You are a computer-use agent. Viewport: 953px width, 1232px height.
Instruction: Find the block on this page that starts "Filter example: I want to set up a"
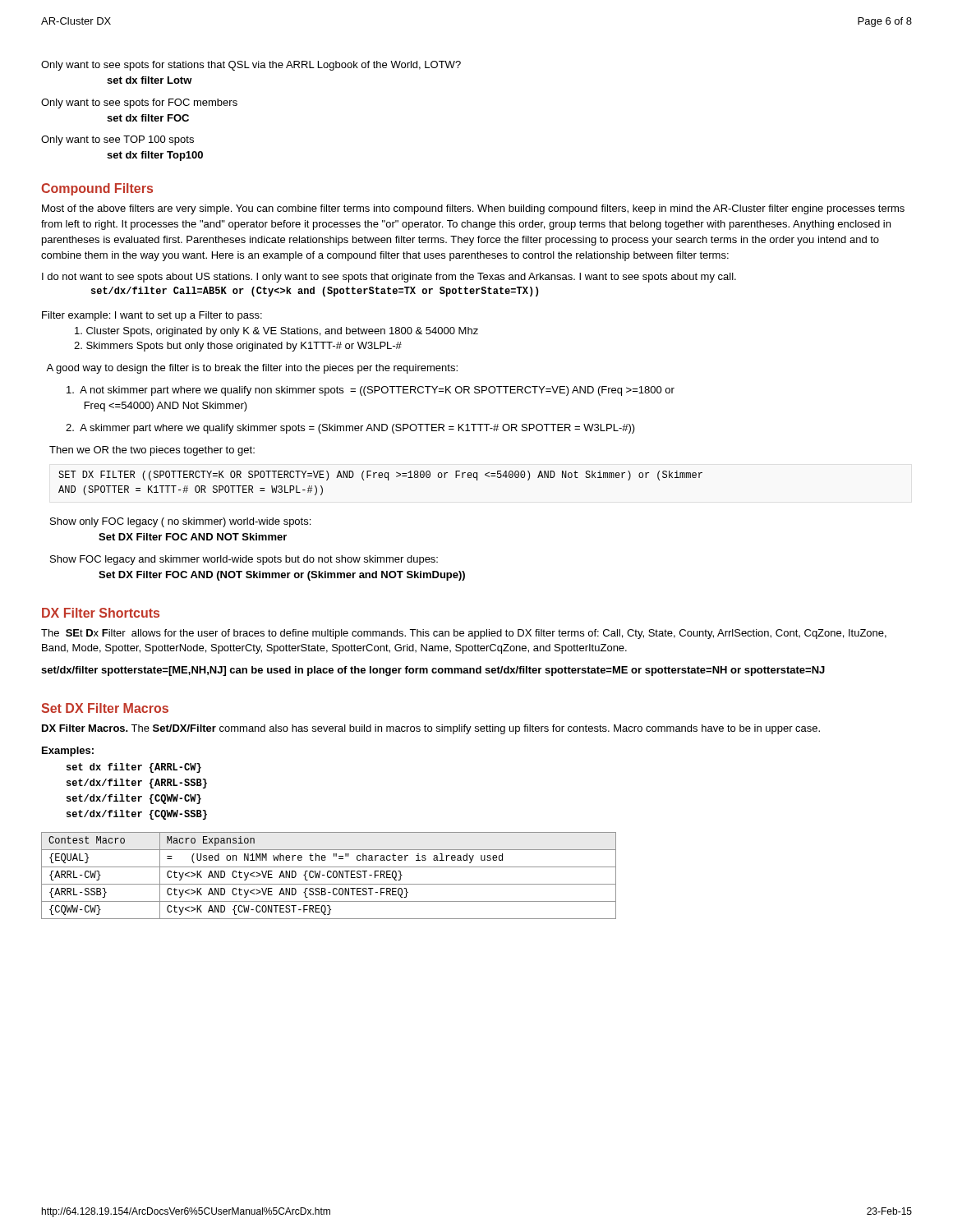pos(476,331)
